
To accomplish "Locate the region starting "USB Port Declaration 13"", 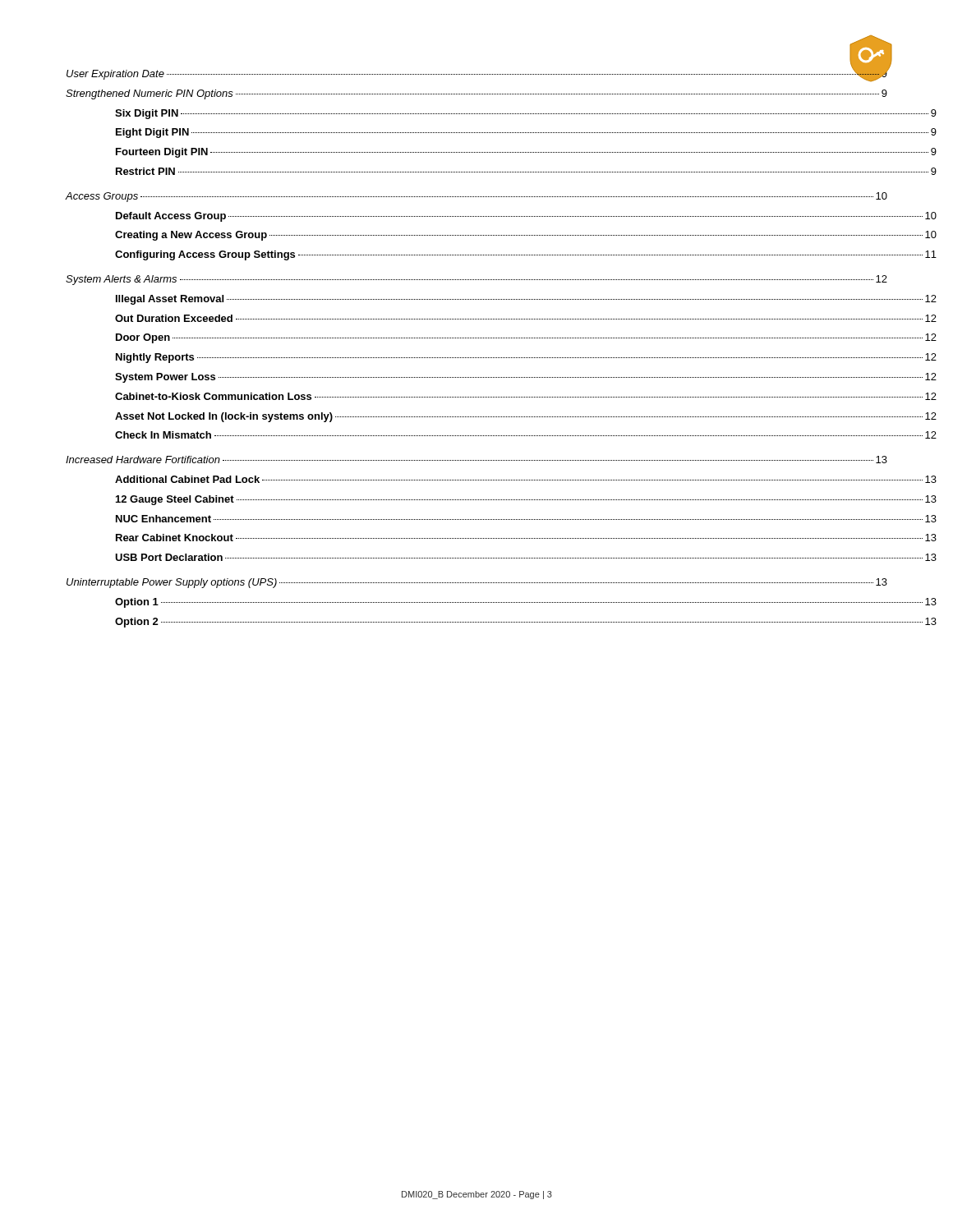I will 526,558.
